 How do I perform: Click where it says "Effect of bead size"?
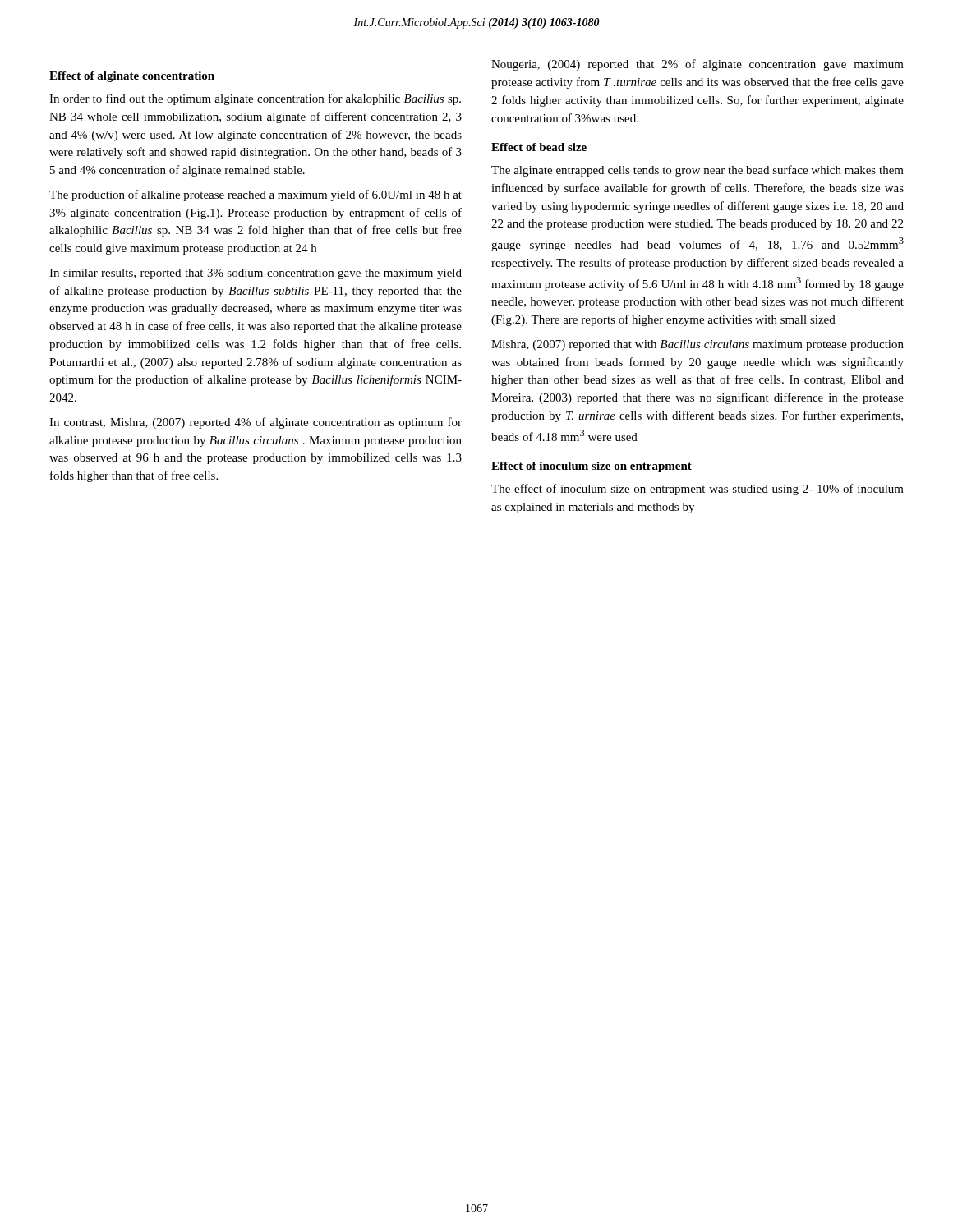pyautogui.click(x=539, y=147)
